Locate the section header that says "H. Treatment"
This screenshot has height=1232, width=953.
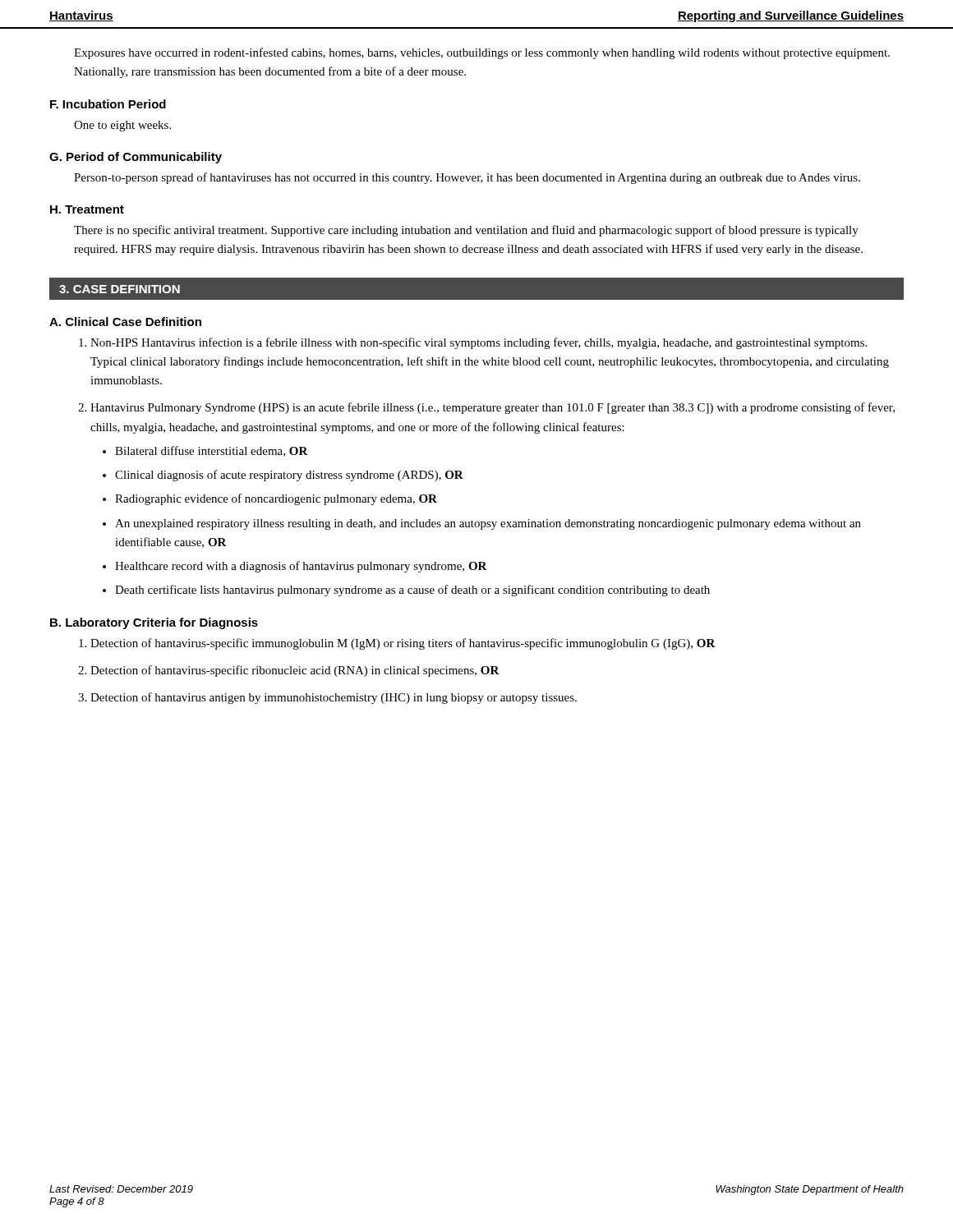(87, 209)
